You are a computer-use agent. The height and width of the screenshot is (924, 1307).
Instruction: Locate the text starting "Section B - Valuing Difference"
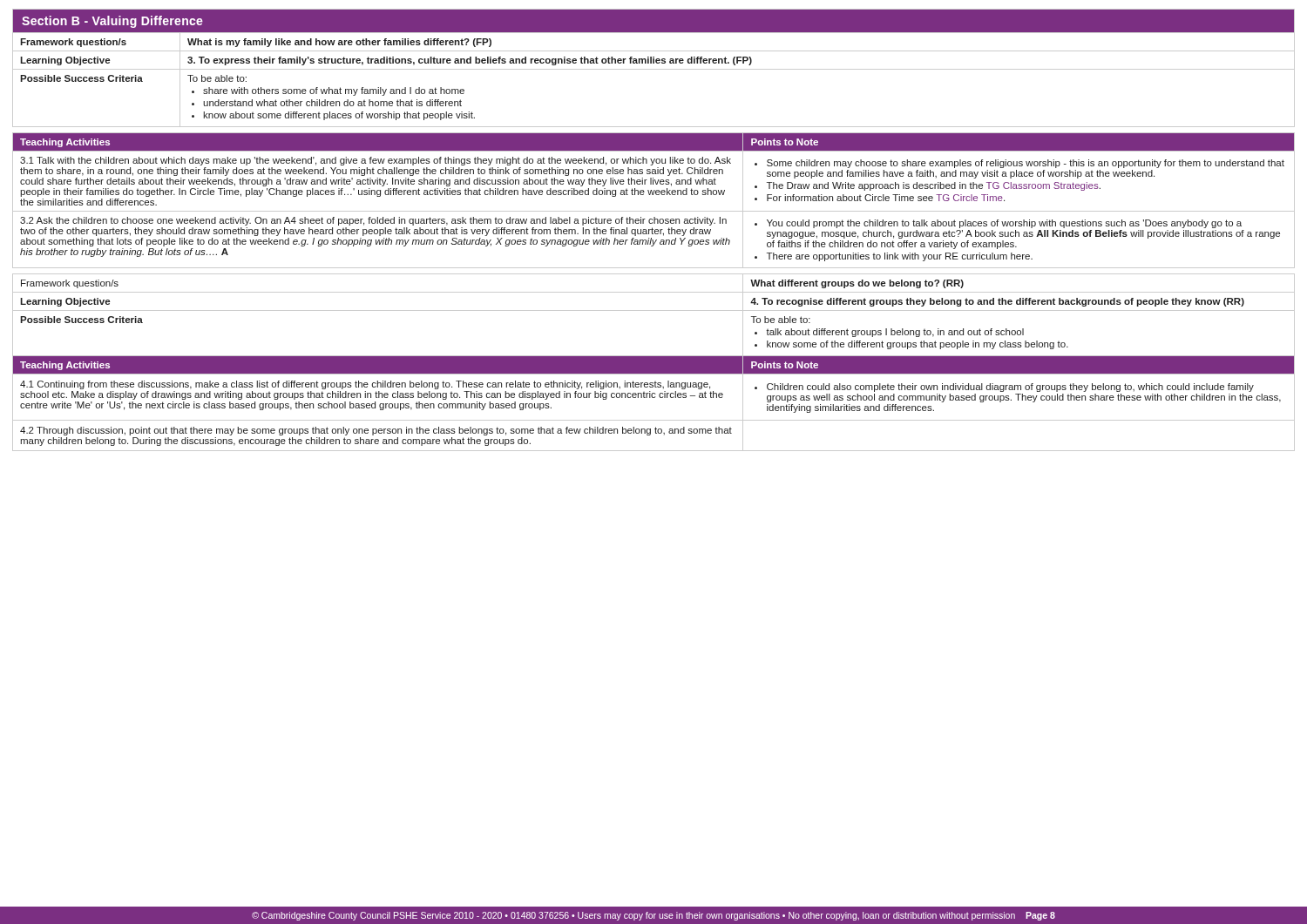pyautogui.click(x=654, y=68)
